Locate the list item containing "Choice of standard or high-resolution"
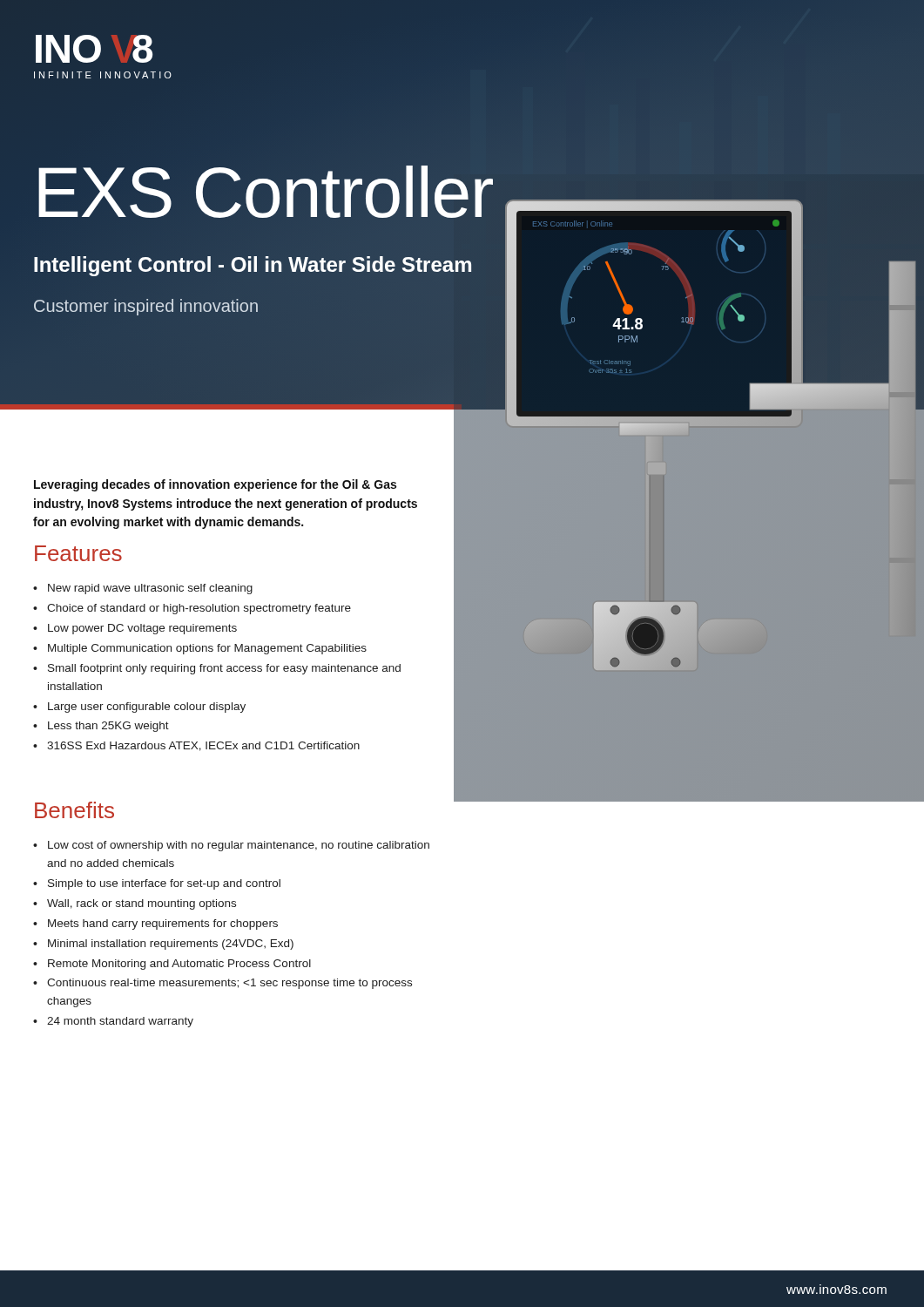Screen dimensions: 1307x924 pos(199,608)
